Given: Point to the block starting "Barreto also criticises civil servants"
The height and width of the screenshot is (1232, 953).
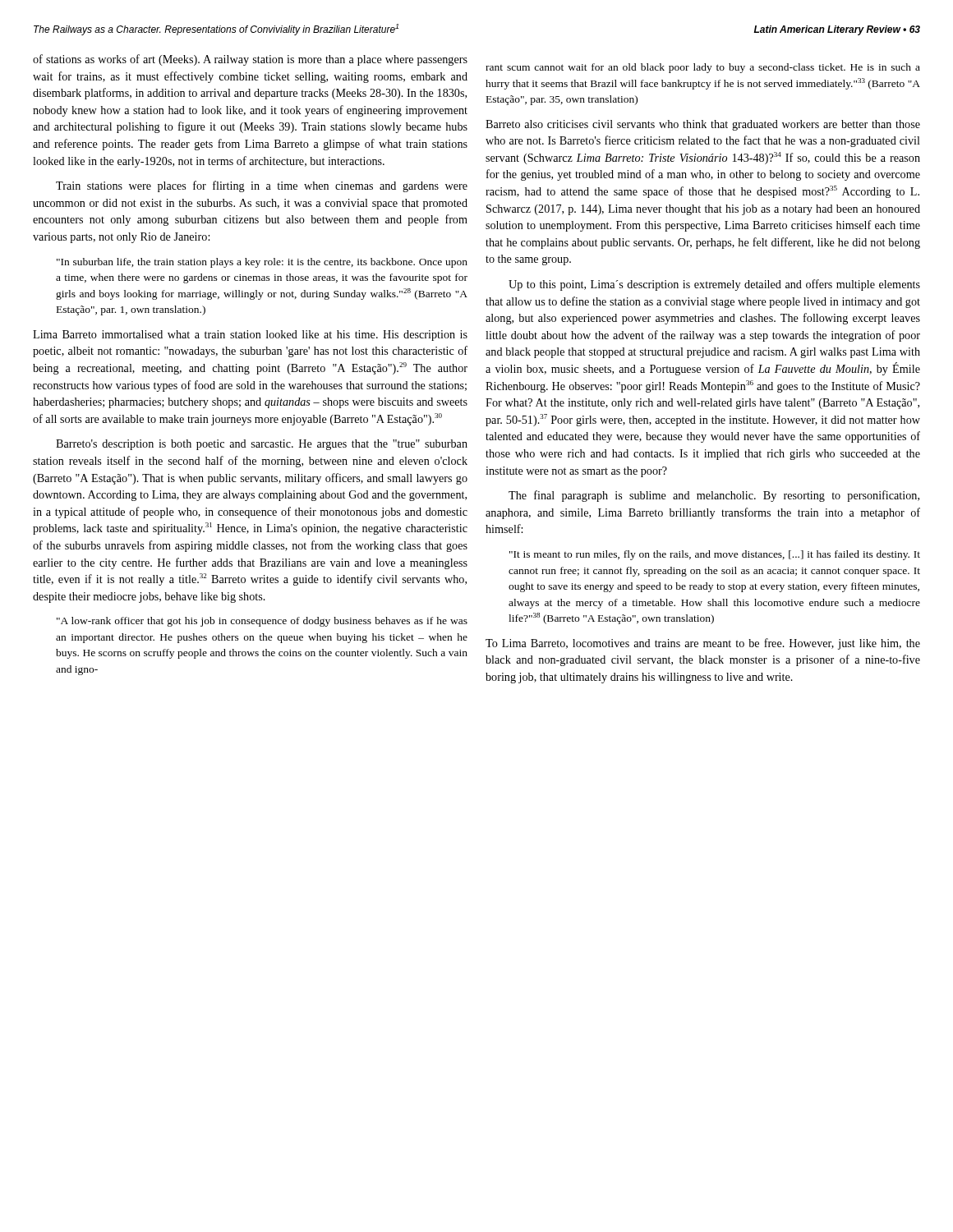Looking at the screenshot, I should pyautogui.click(x=703, y=192).
